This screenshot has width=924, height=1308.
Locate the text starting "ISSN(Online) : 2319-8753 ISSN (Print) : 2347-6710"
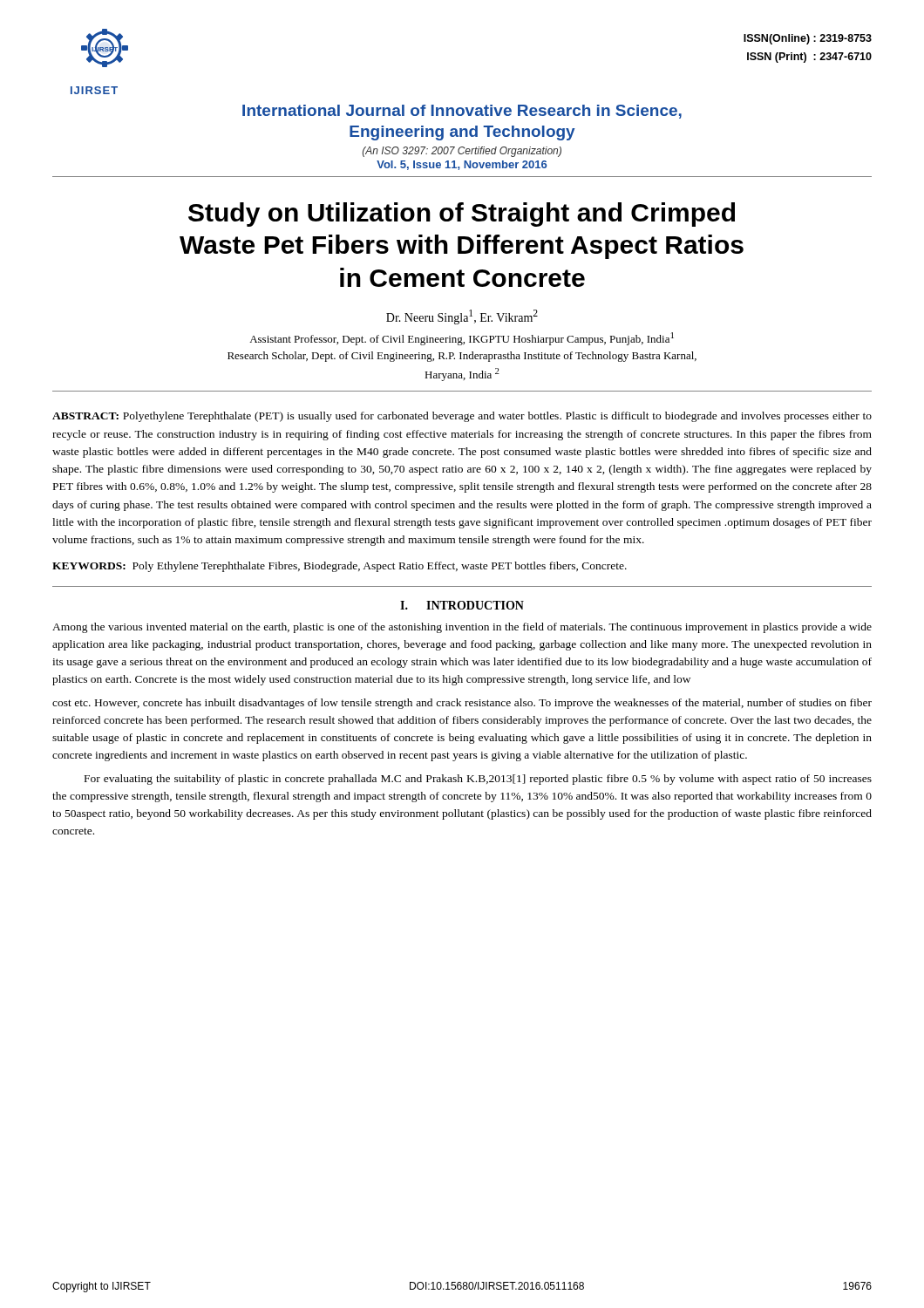(x=808, y=48)
